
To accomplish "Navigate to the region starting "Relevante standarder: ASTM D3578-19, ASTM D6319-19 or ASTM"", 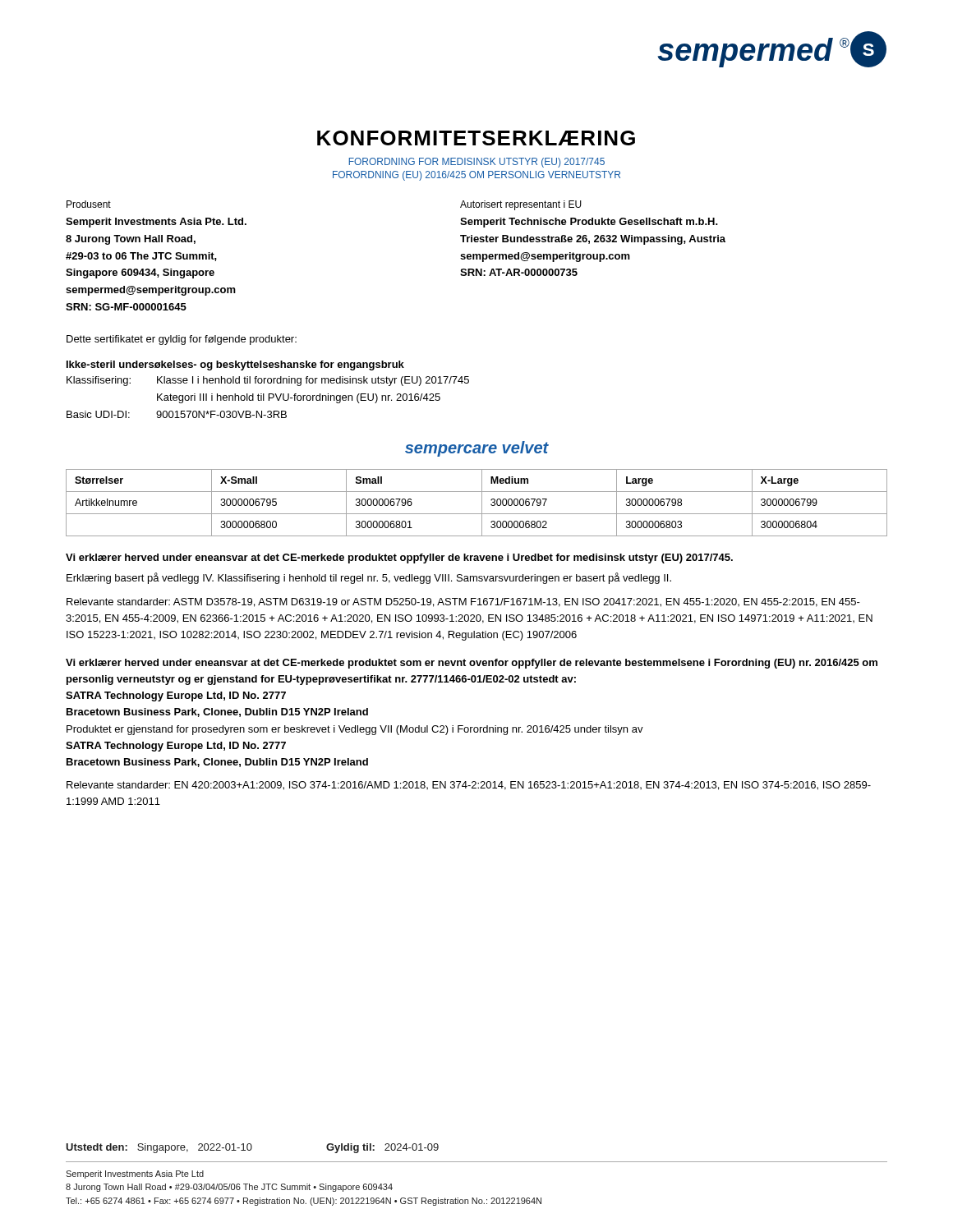I will 469,618.
